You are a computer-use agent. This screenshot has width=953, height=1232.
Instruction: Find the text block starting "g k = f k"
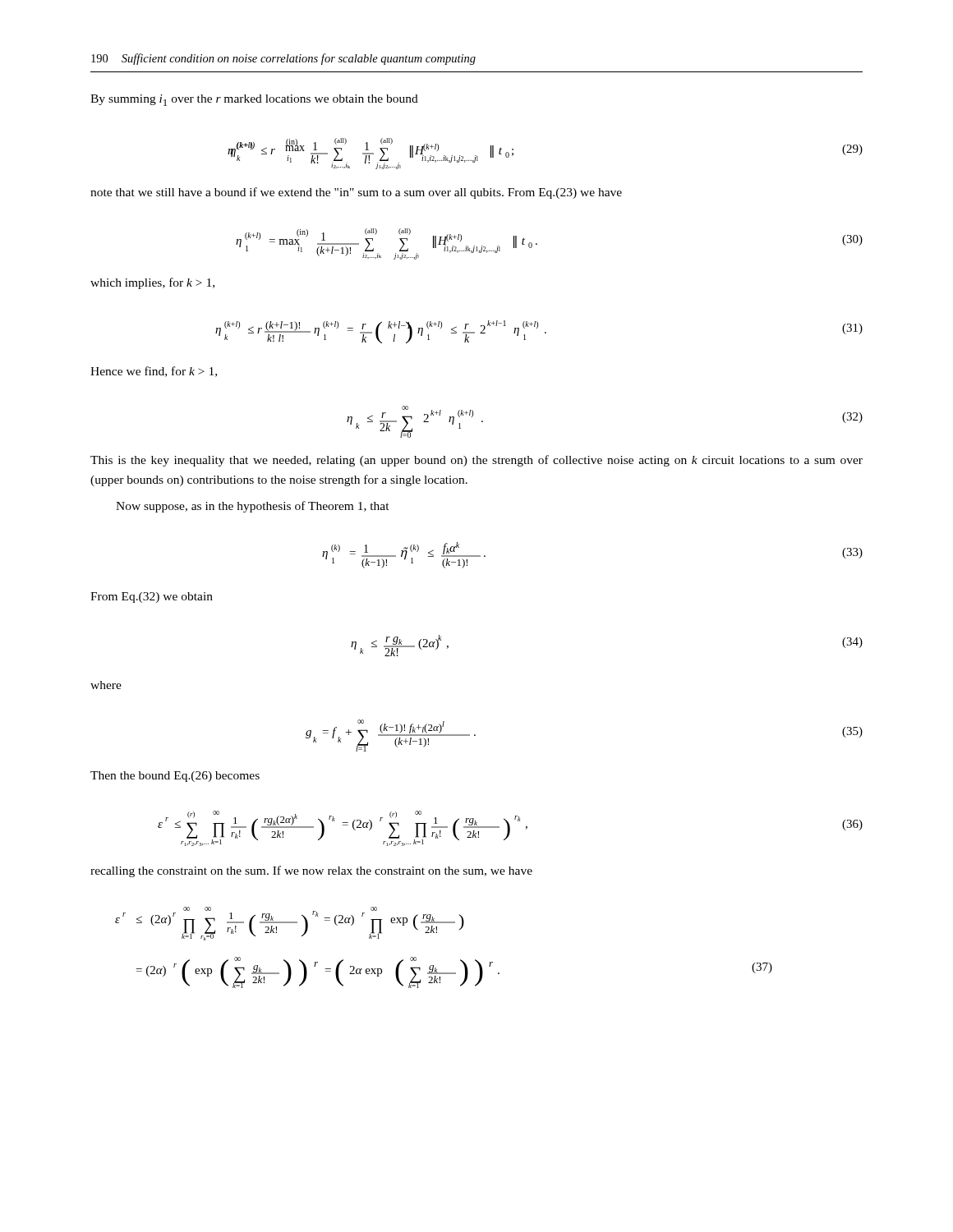[362, 736]
